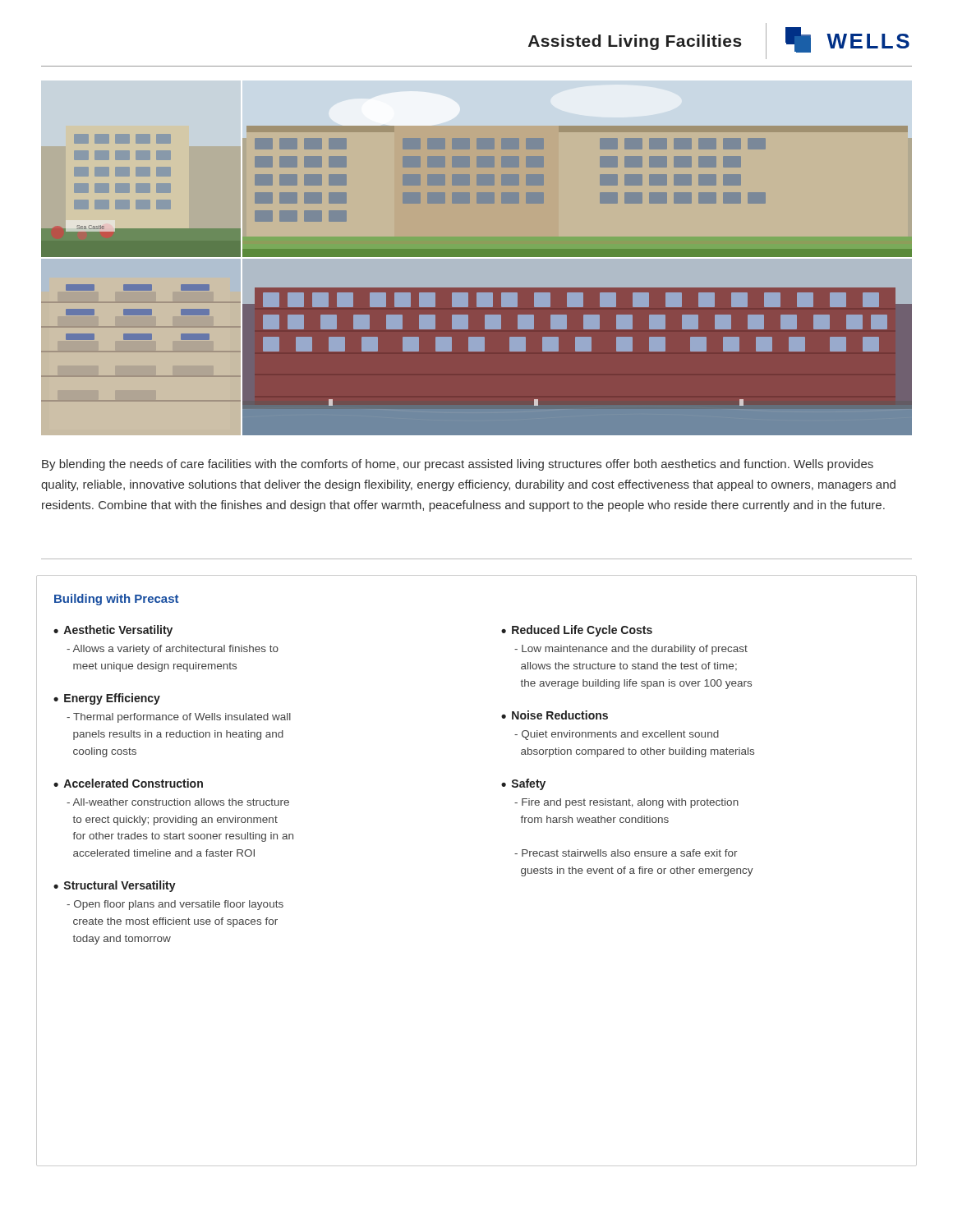The image size is (953, 1232).
Task: Locate the block of text that opens with "•Noise Reductions - Quiet"
Action: pos(705,734)
